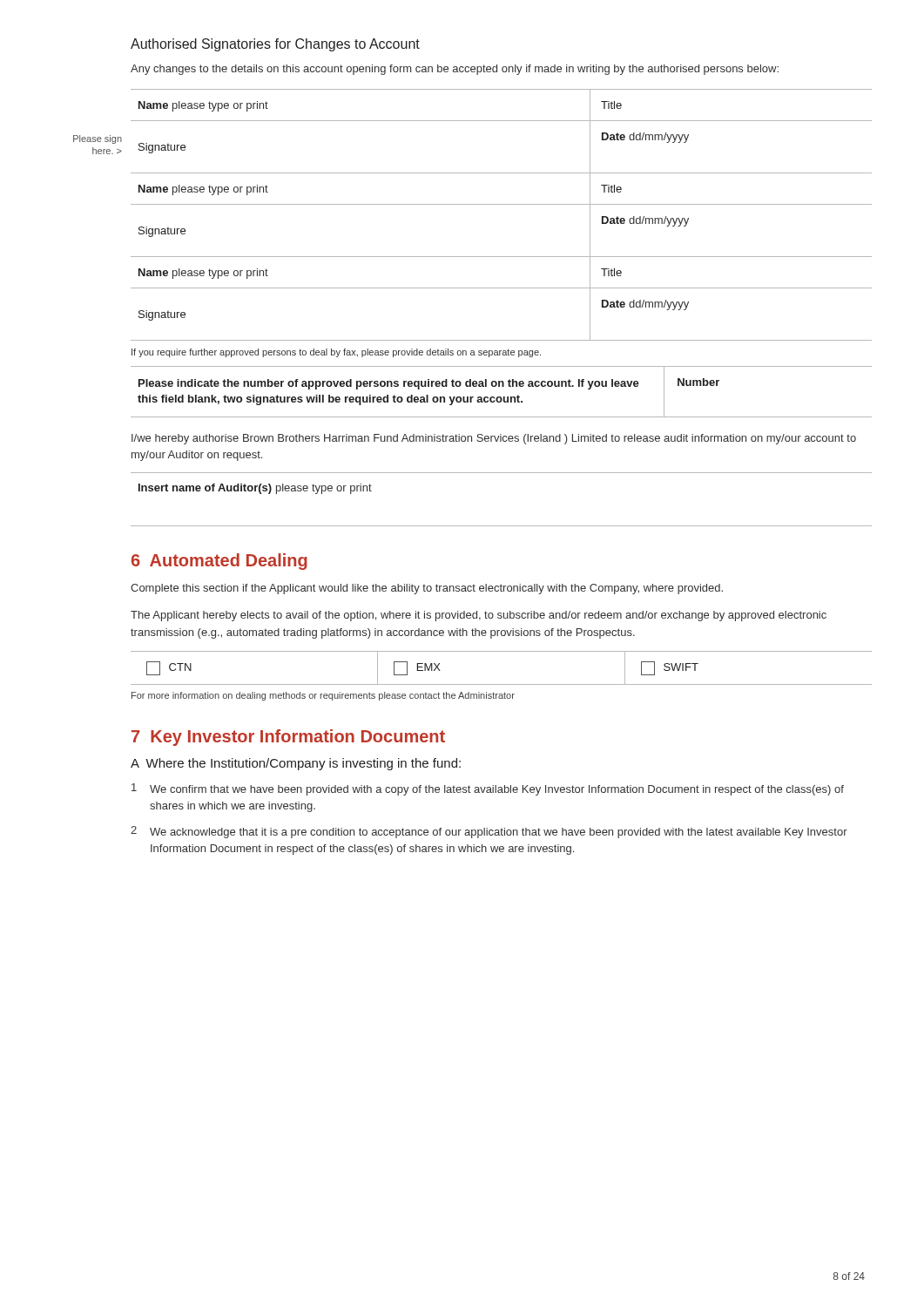Locate the section header that says "7 Key Investor Information Document"
Viewport: 924px width, 1307px height.
(x=288, y=736)
